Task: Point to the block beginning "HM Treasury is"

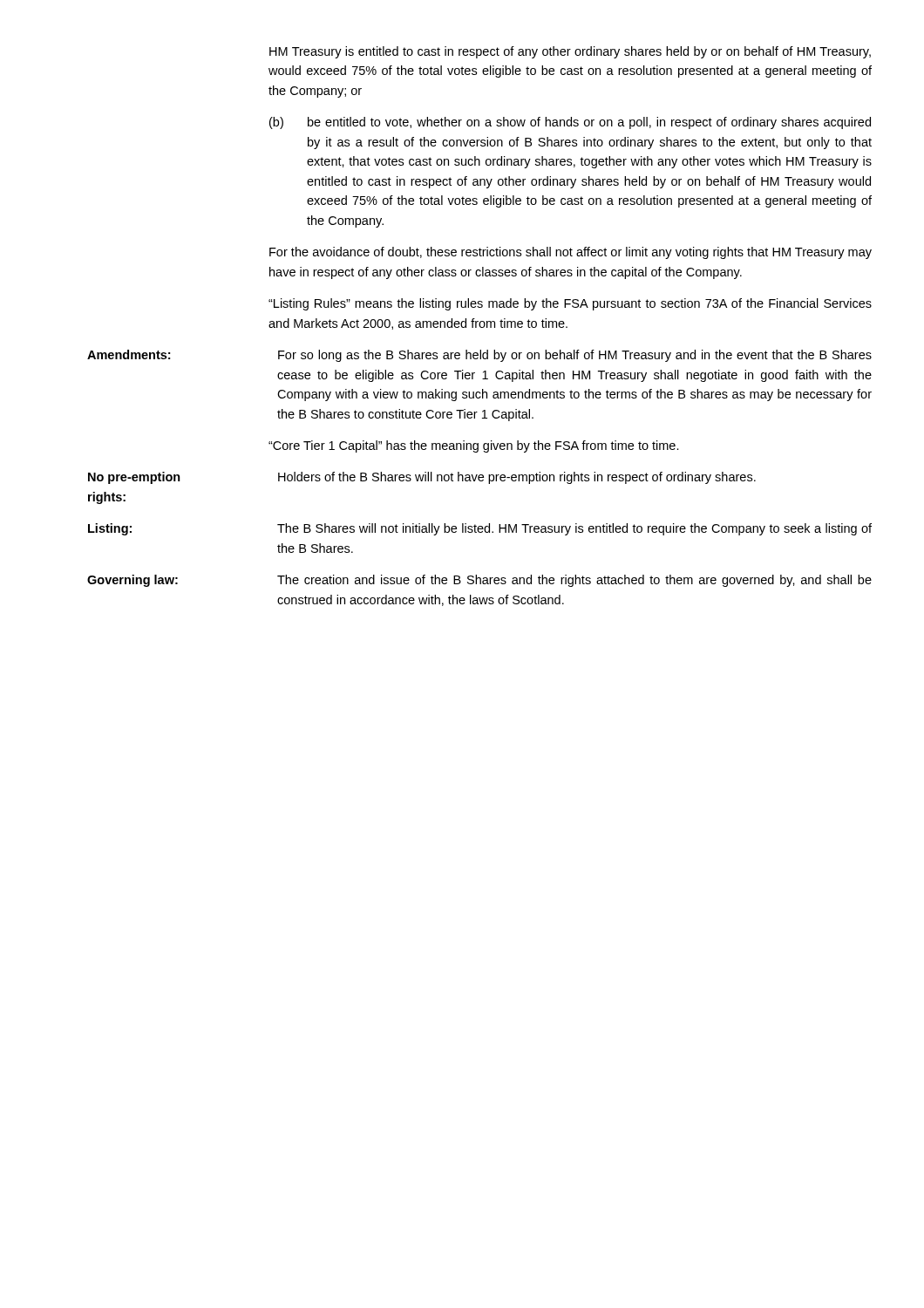Action: click(570, 71)
